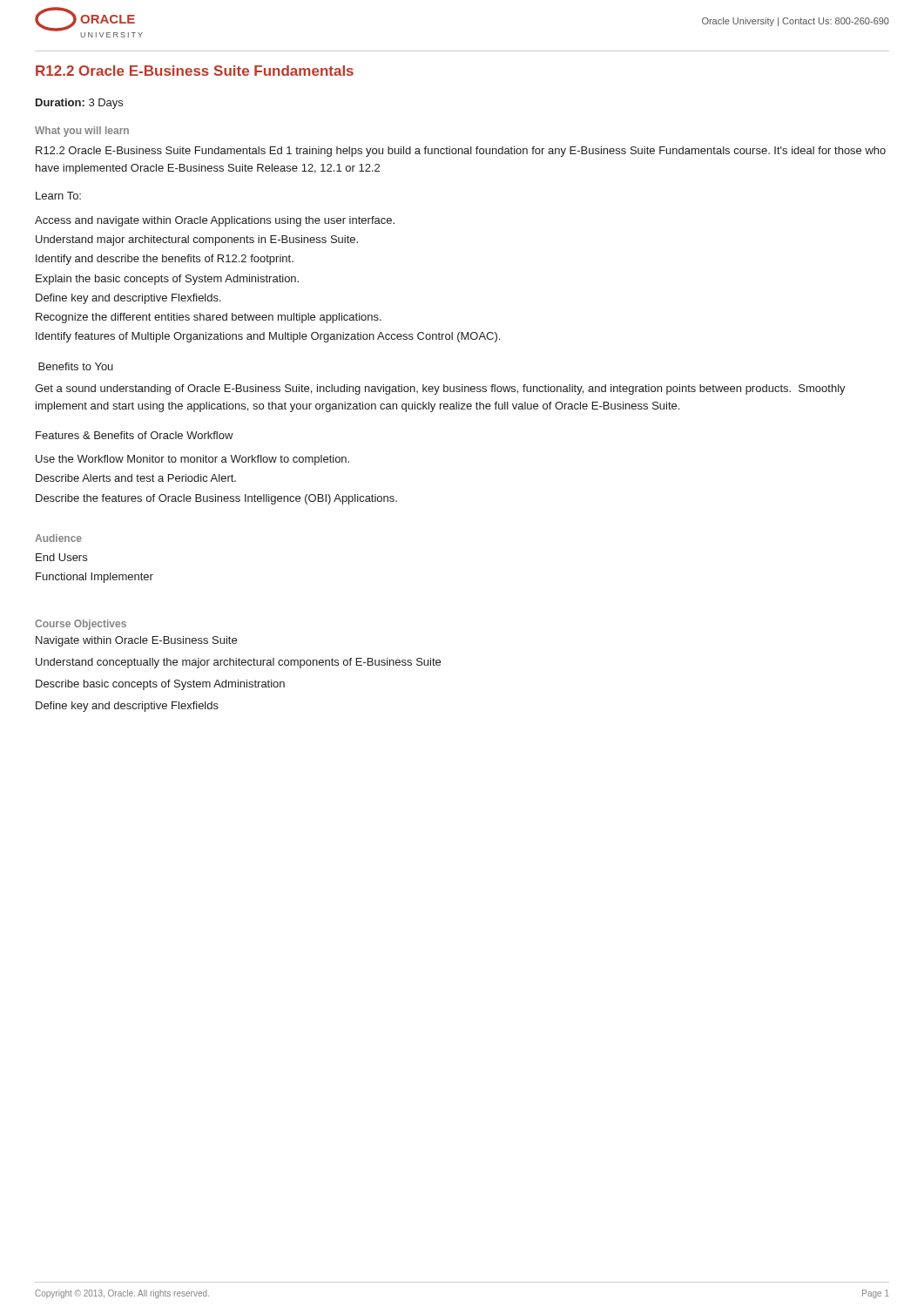
Task: Locate the passage starting "Navigate within Oracle E-Business Suite"
Action: point(136,640)
